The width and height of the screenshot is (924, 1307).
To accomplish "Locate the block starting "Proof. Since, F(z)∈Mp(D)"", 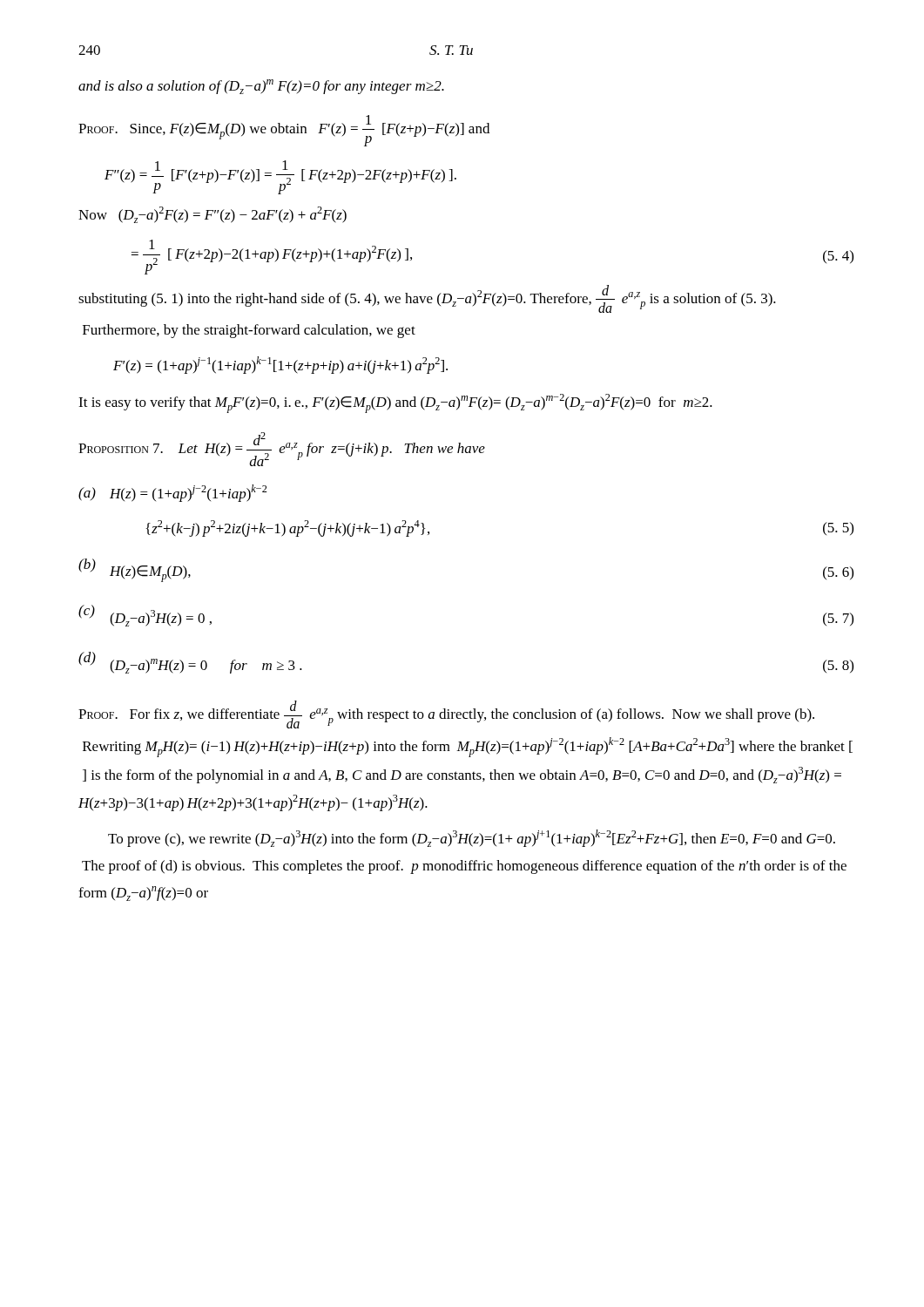I will [x=284, y=130].
